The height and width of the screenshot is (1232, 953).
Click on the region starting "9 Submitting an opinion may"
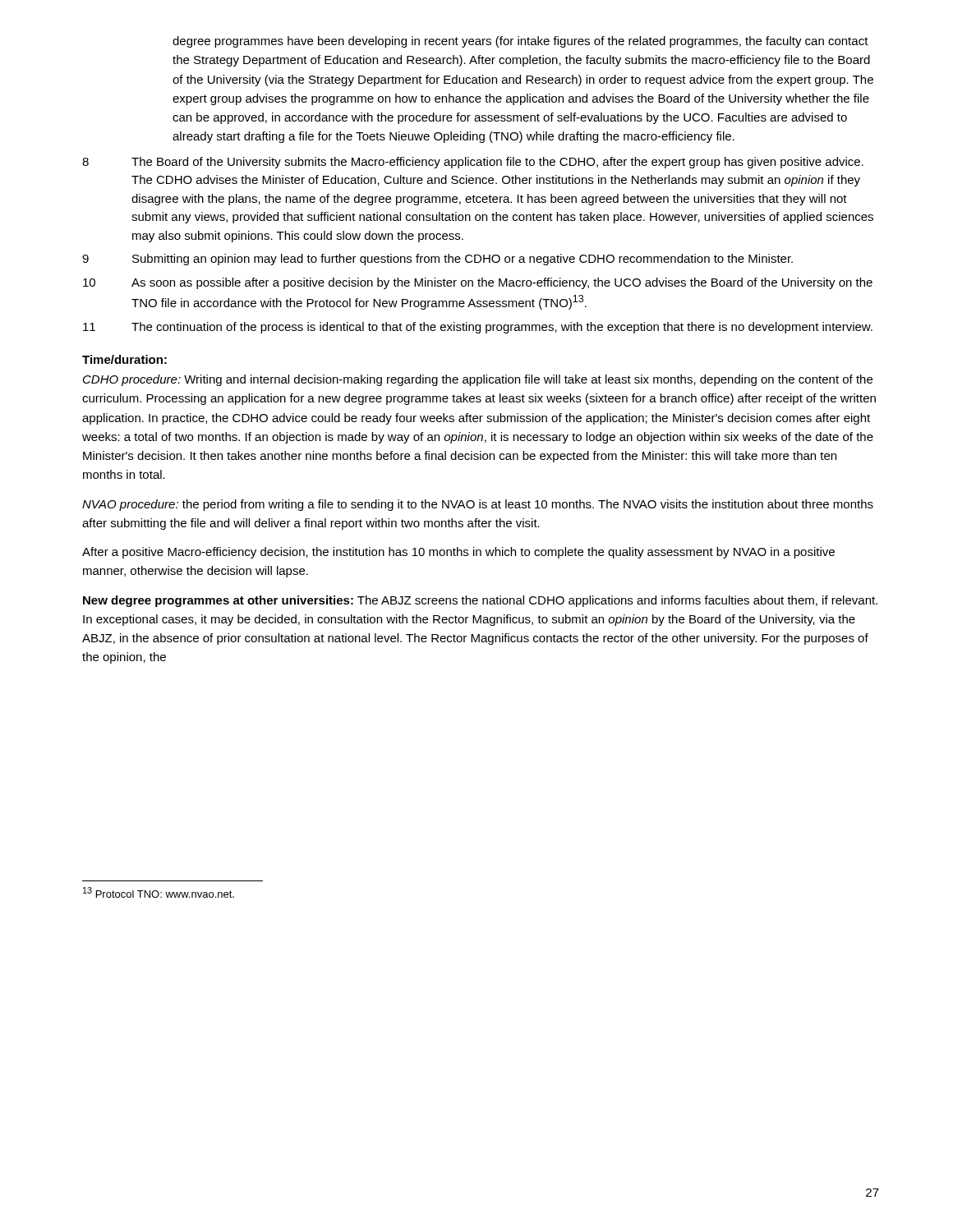[x=481, y=259]
